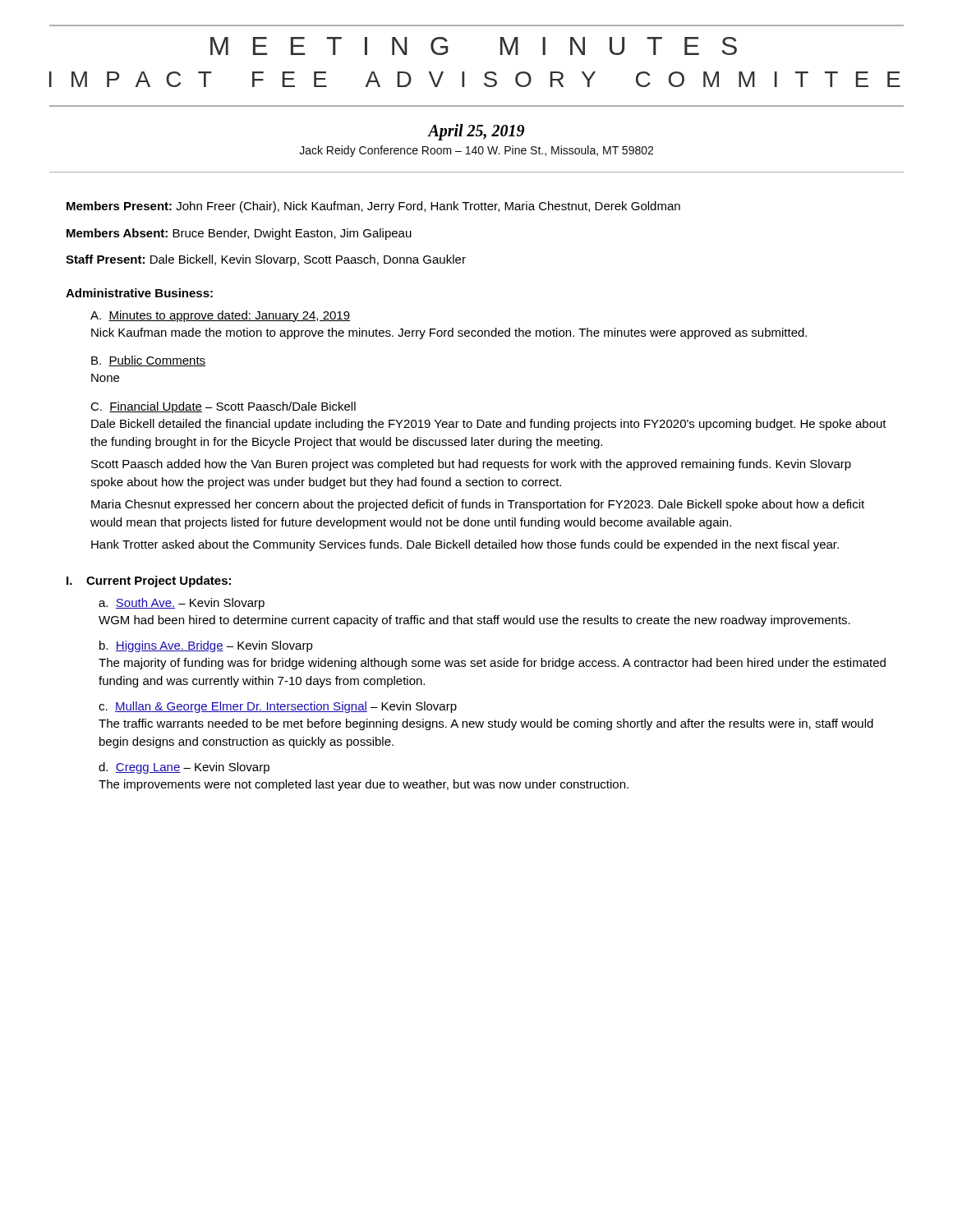Select the list item with the text "a. South Ave. – Kevin Slovarp WGM had"
953x1232 pixels.
pyautogui.click(x=493, y=612)
